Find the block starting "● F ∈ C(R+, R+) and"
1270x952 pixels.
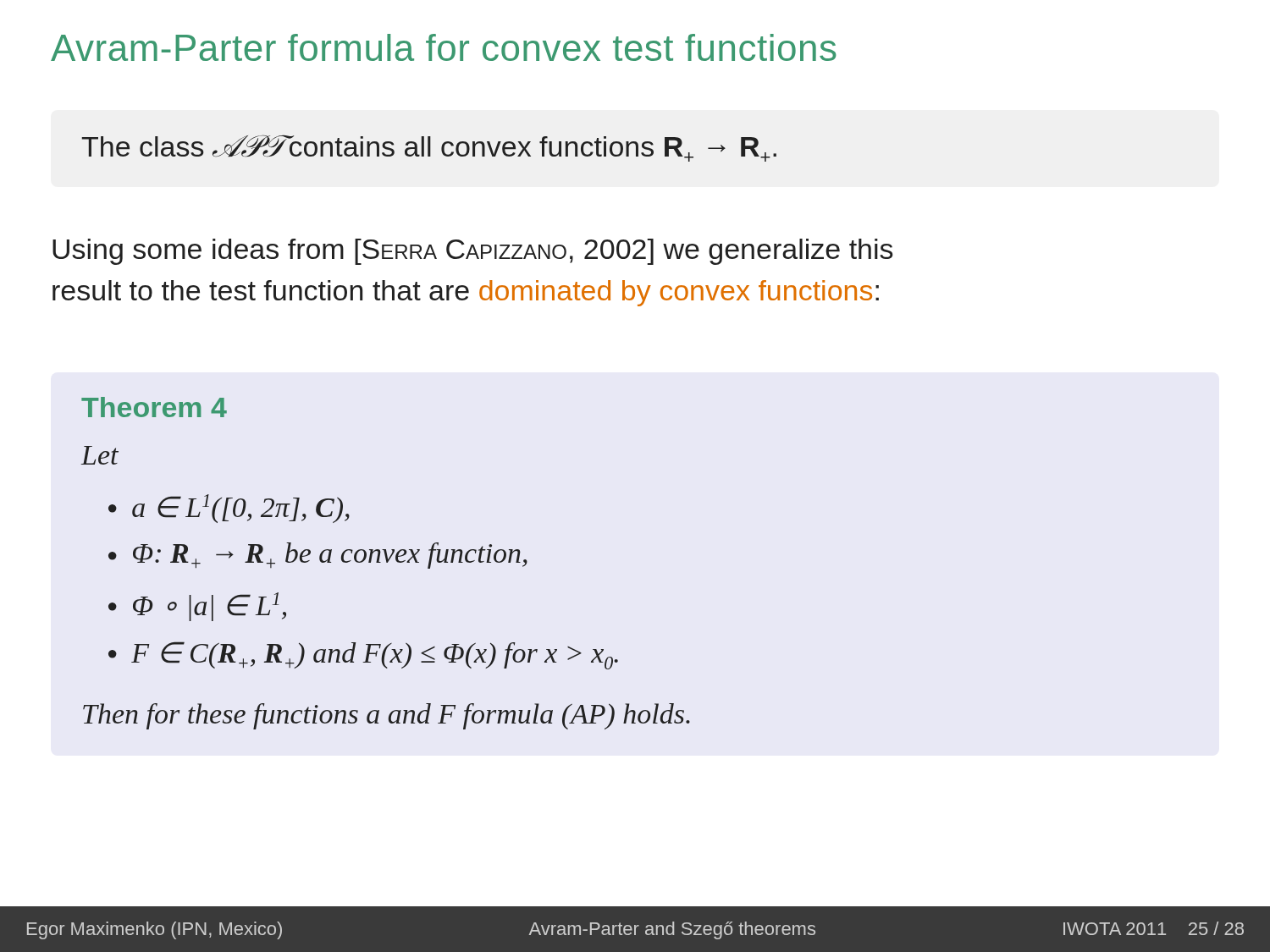point(364,655)
